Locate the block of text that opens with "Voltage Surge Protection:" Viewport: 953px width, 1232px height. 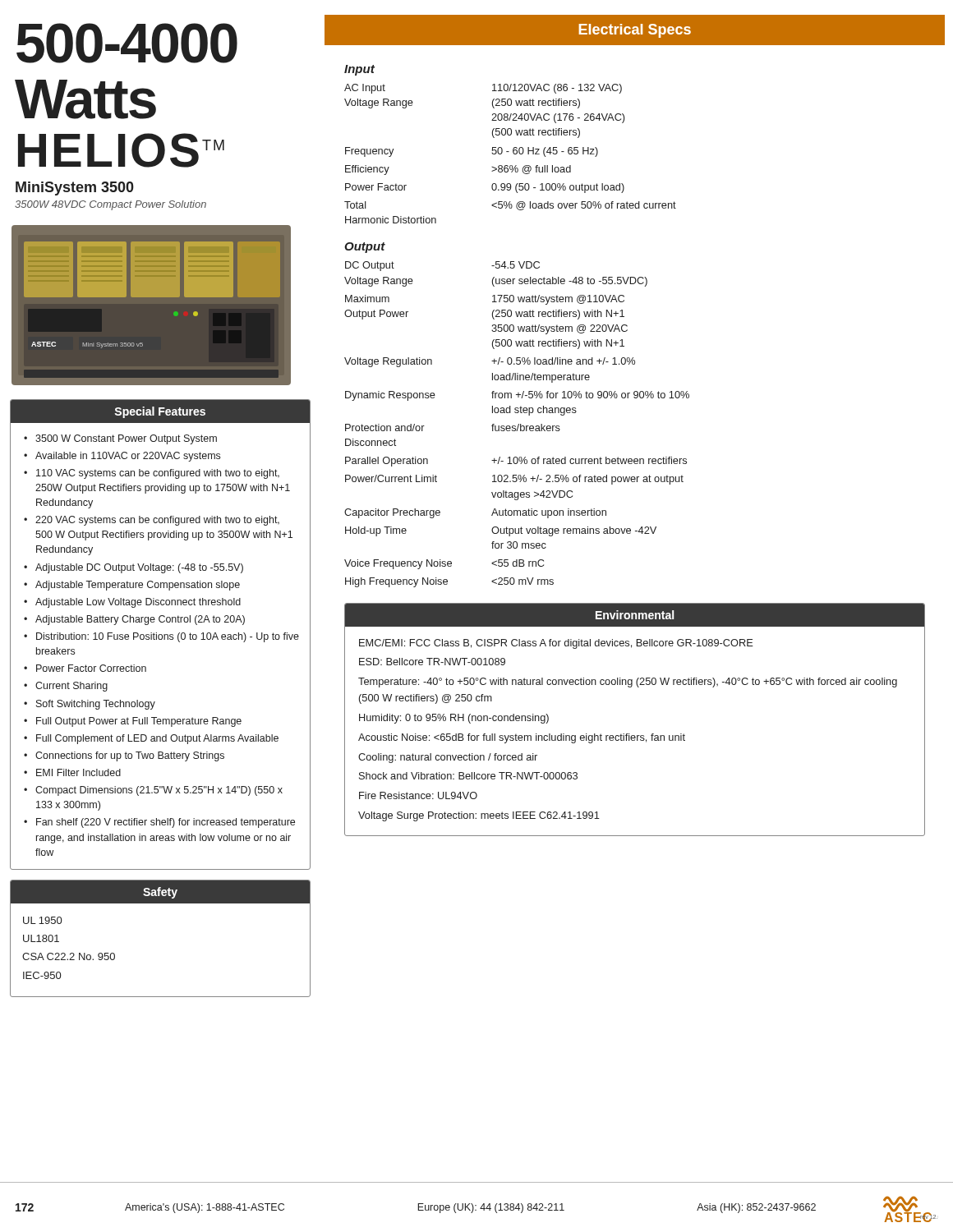pos(479,815)
